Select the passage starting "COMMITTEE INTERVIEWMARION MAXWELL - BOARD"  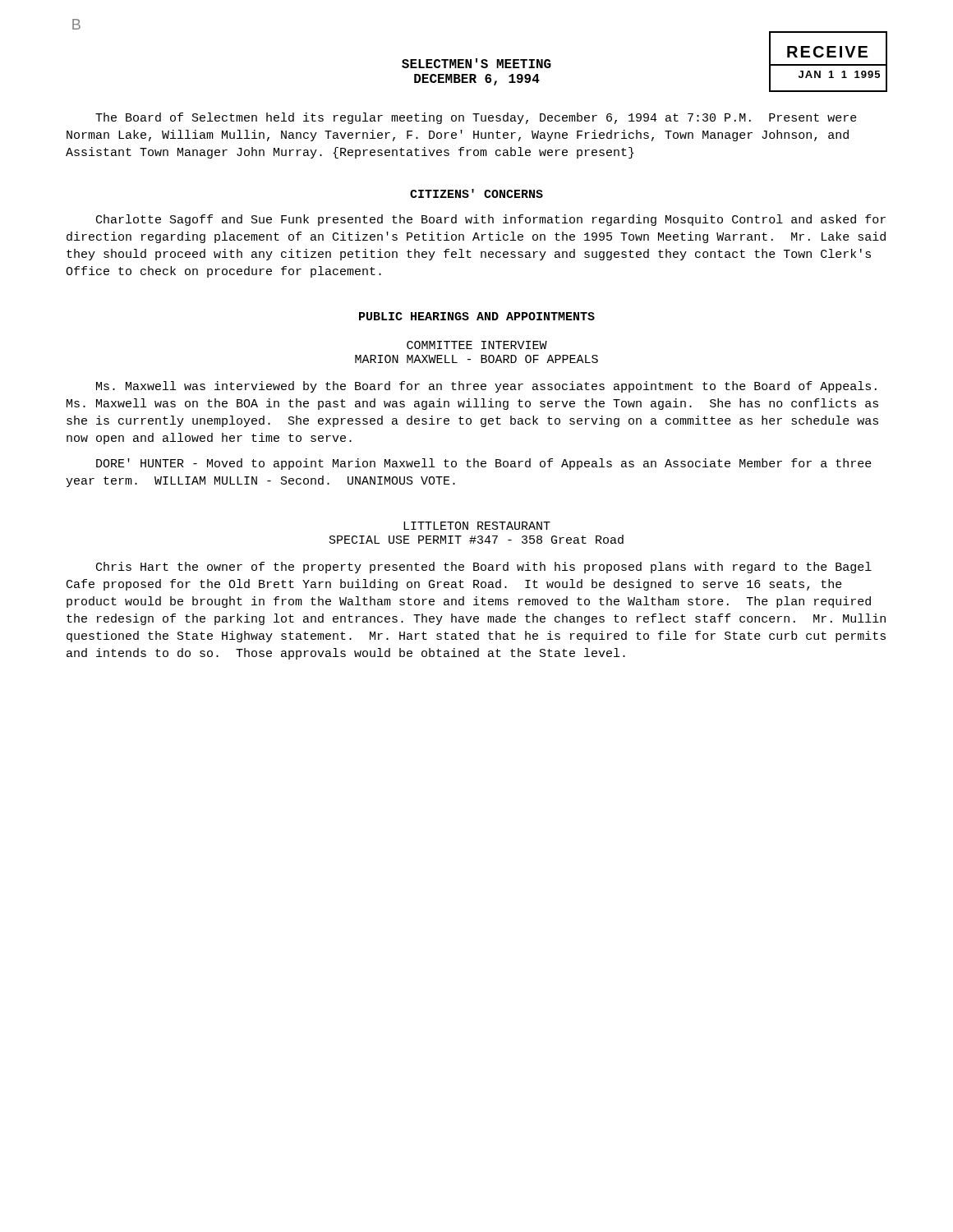[x=476, y=353]
